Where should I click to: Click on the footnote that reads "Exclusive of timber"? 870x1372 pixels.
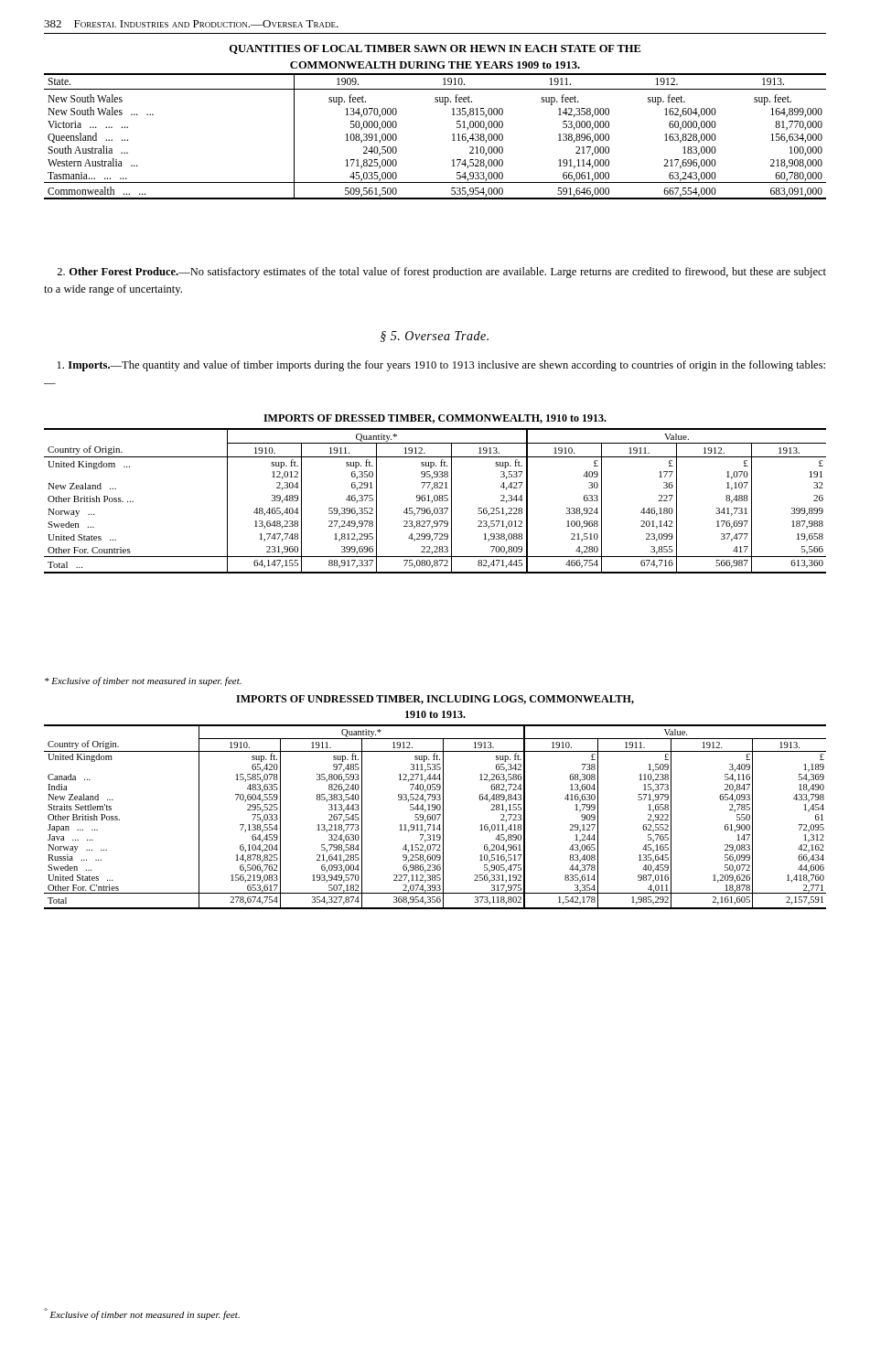[143, 681]
